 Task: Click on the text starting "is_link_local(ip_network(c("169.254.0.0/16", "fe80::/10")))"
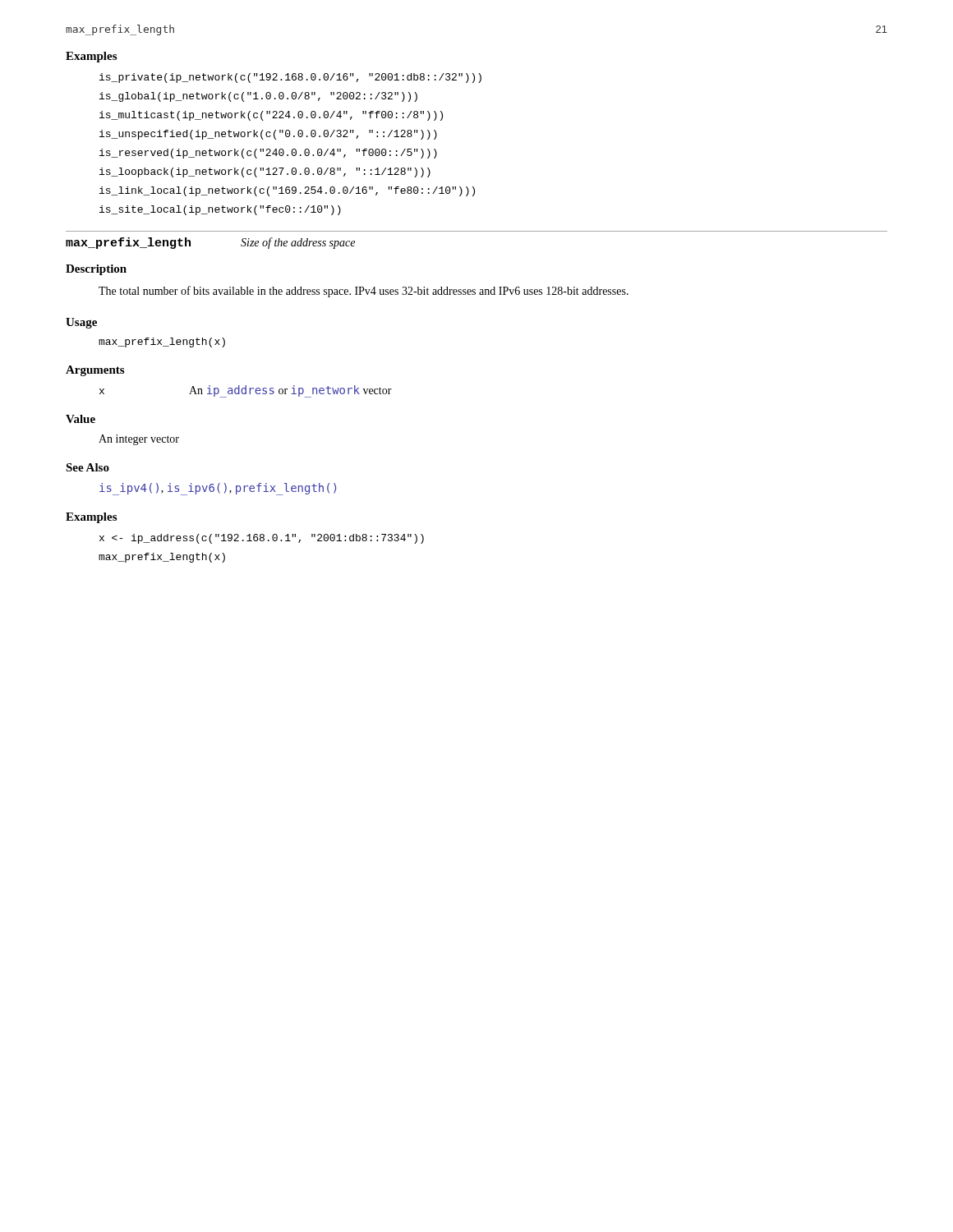point(288,191)
